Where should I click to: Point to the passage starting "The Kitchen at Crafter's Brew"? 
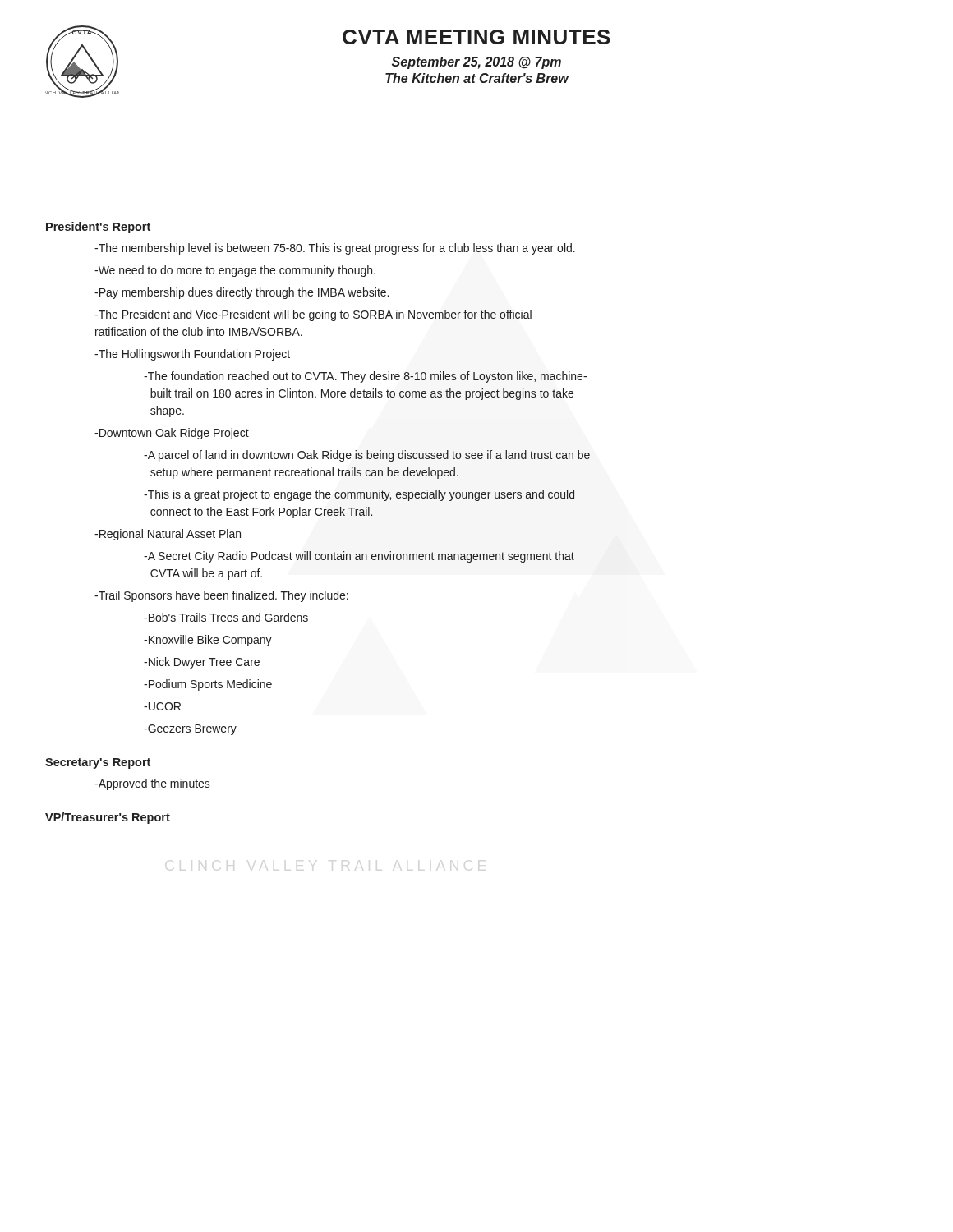pos(476,78)
